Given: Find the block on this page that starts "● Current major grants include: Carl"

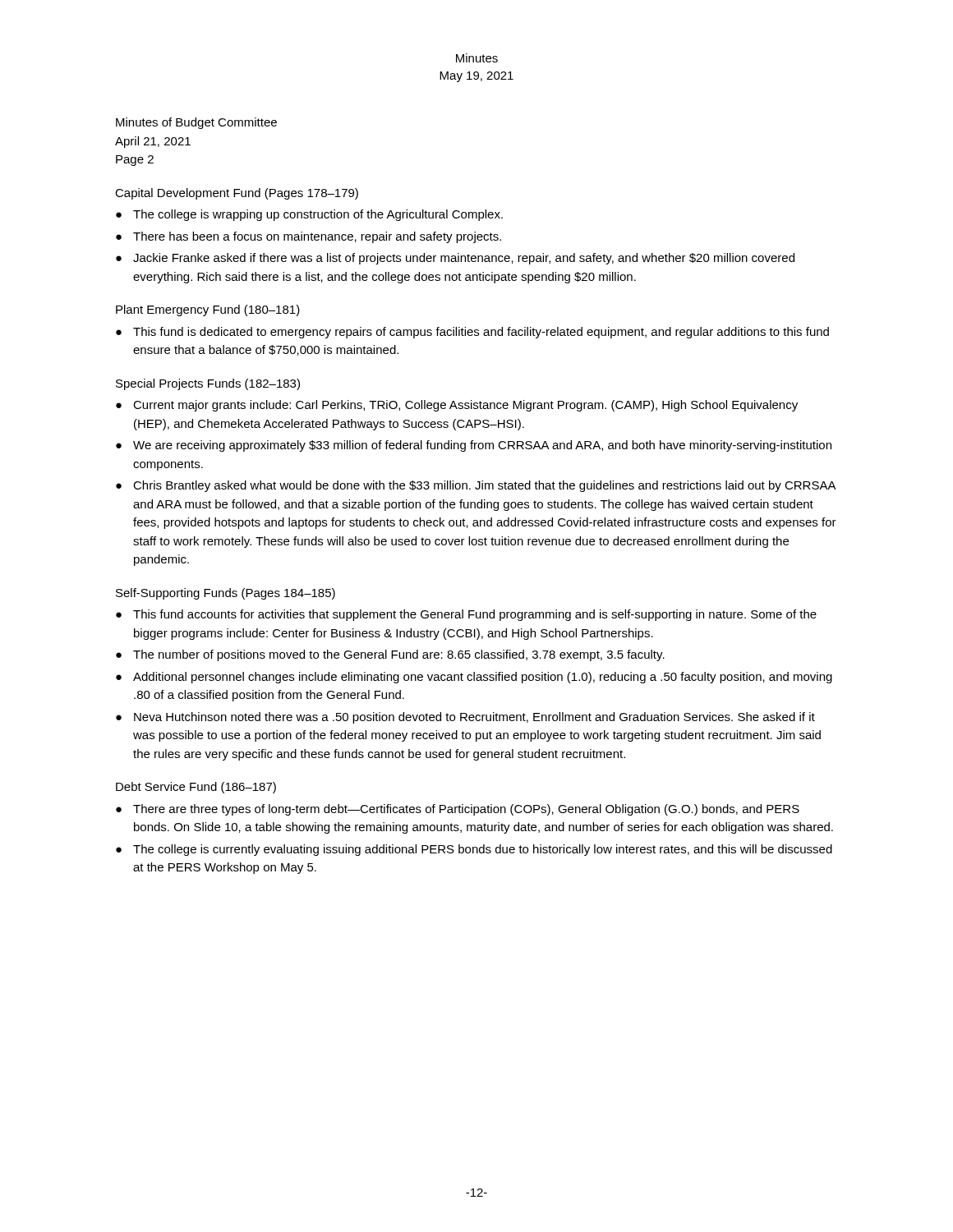Looking at the screenshot, I should [476, 414].
